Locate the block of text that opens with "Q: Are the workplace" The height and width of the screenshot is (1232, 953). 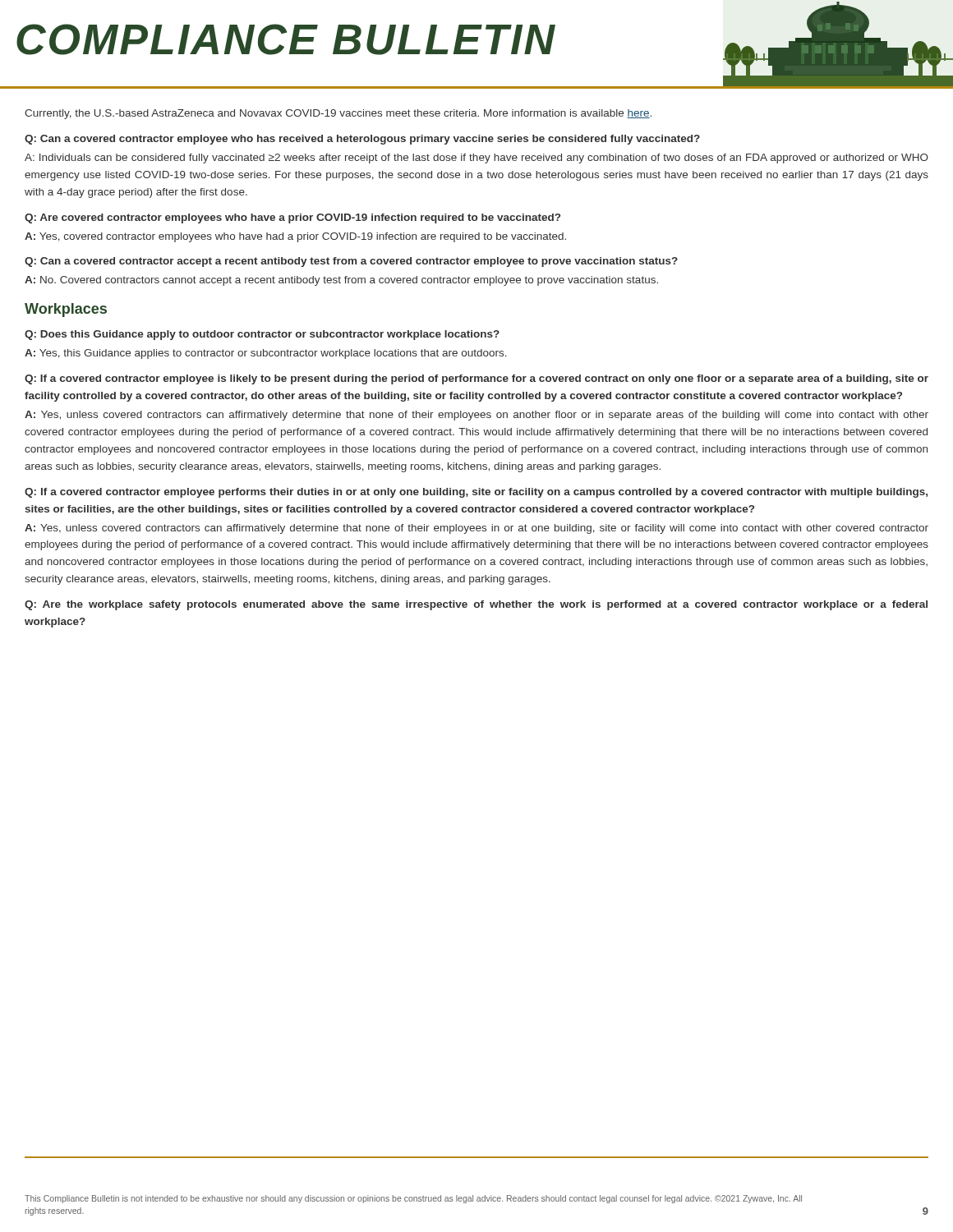pyautogui.click(x=476, y=614)
